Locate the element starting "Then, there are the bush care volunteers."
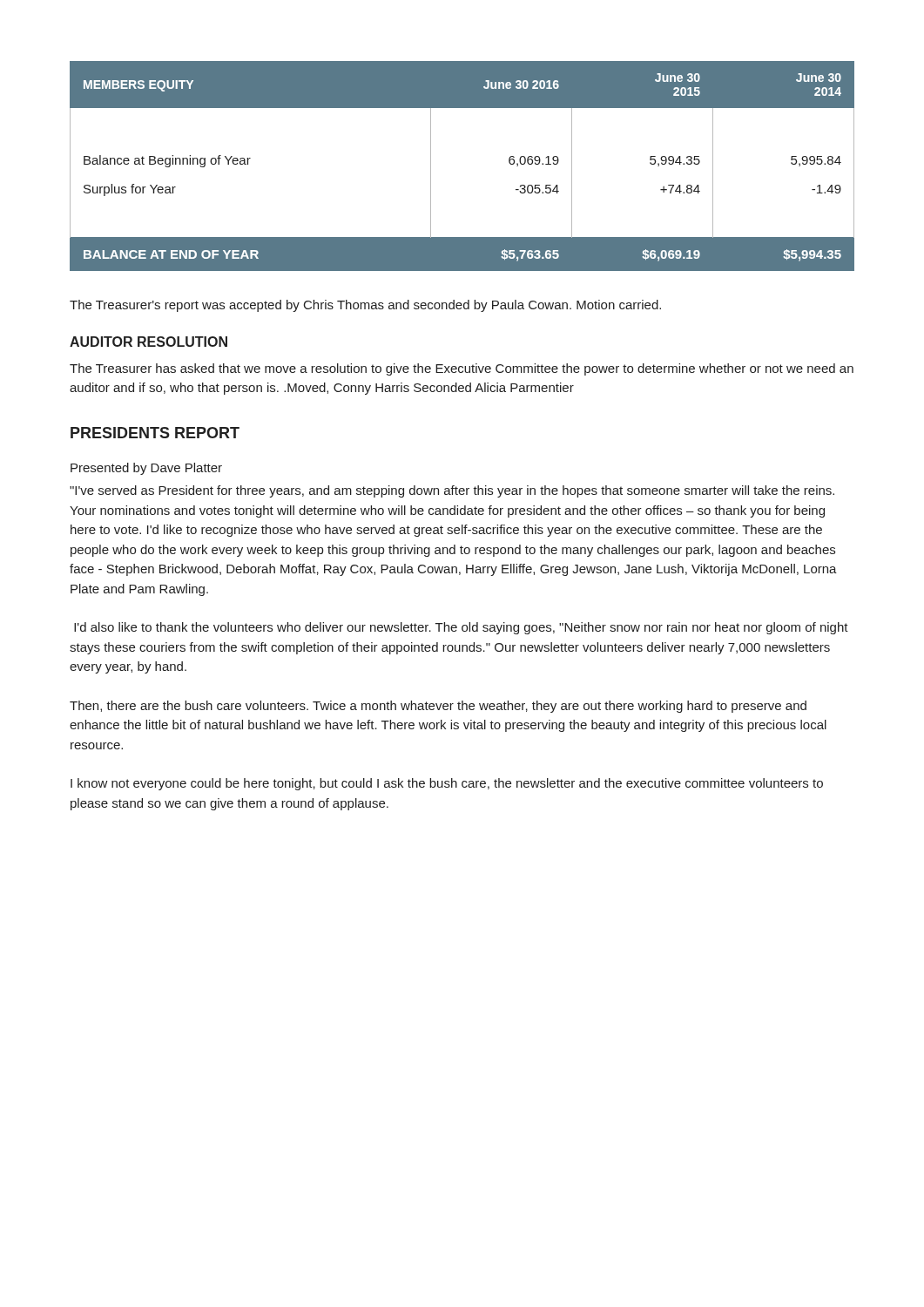Image resolution: width=924 pixels, height=1307 pixels. [x=448, y=725]
